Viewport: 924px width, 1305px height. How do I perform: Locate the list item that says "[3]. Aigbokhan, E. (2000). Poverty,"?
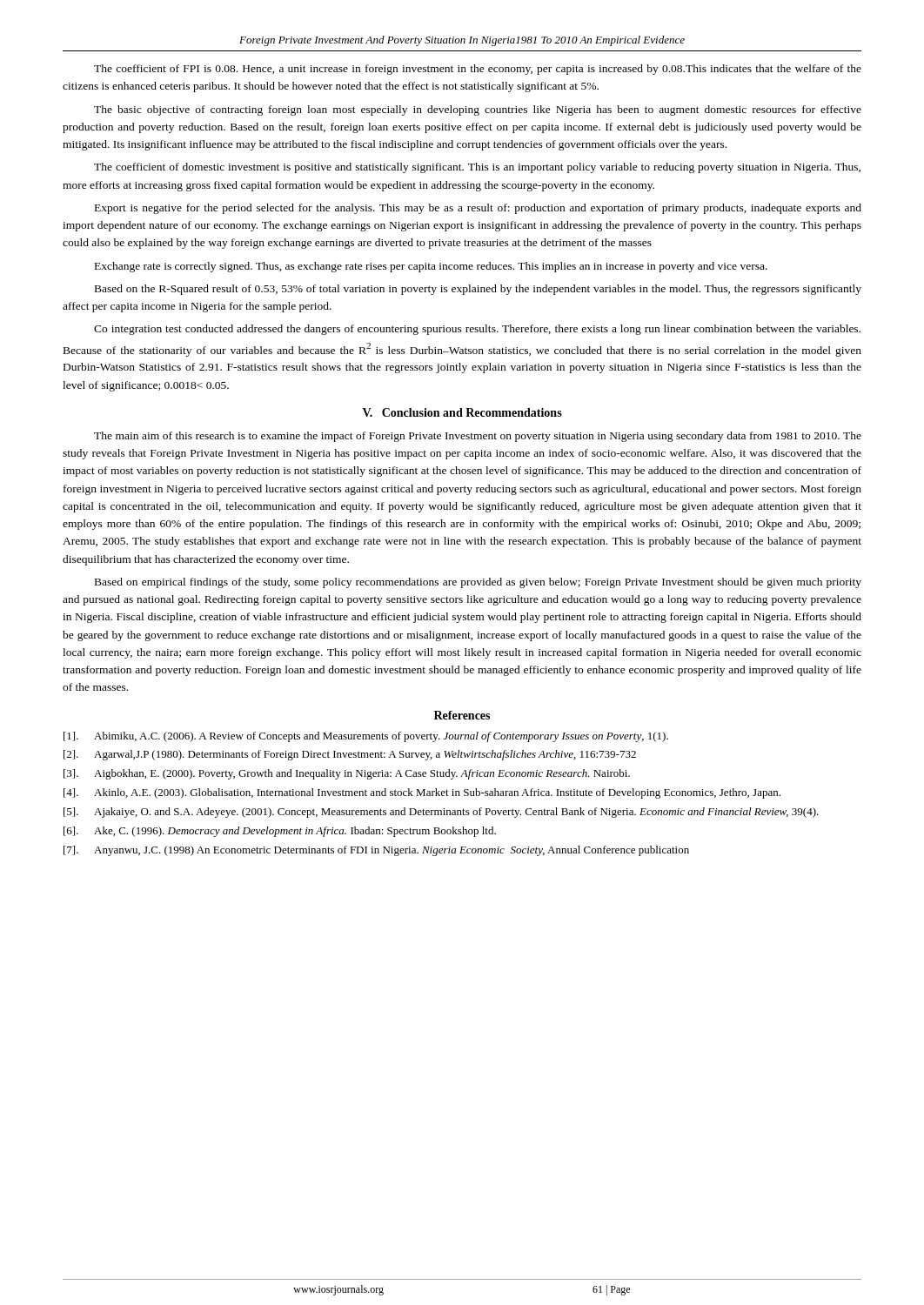[462, 774]
